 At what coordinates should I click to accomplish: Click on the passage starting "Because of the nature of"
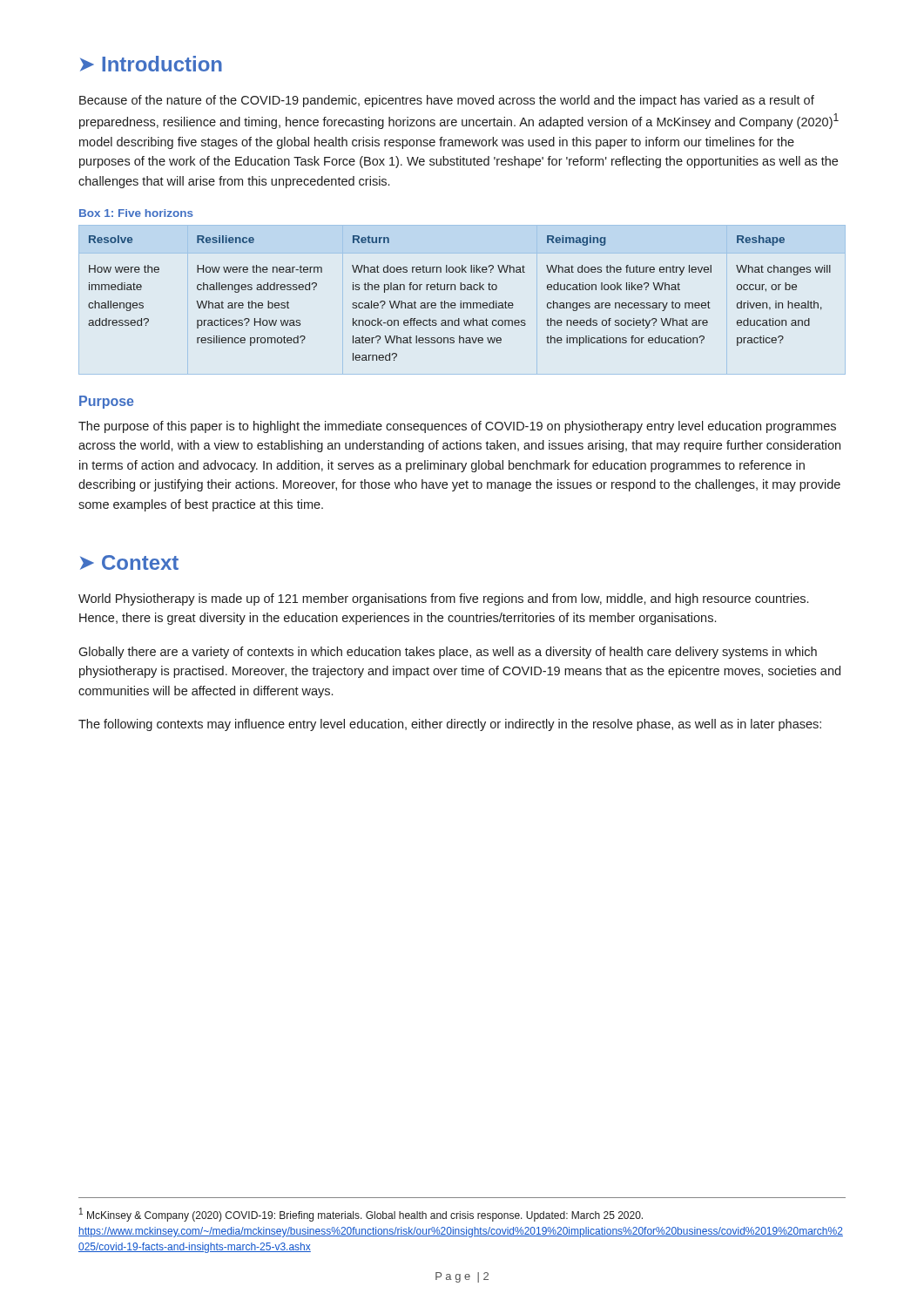(x=459, y=141)
